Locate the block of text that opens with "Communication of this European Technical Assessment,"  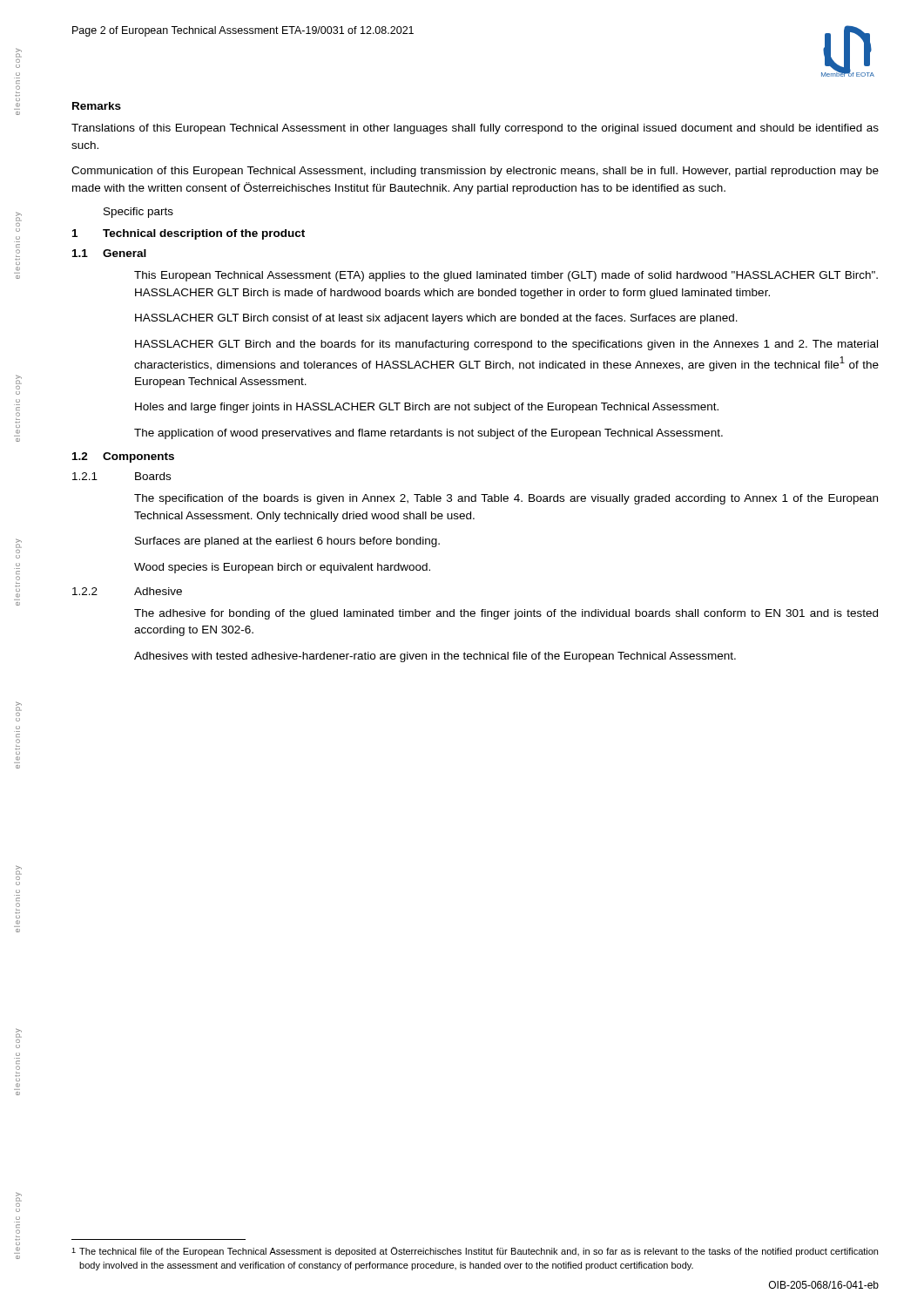tap(475, 179)
